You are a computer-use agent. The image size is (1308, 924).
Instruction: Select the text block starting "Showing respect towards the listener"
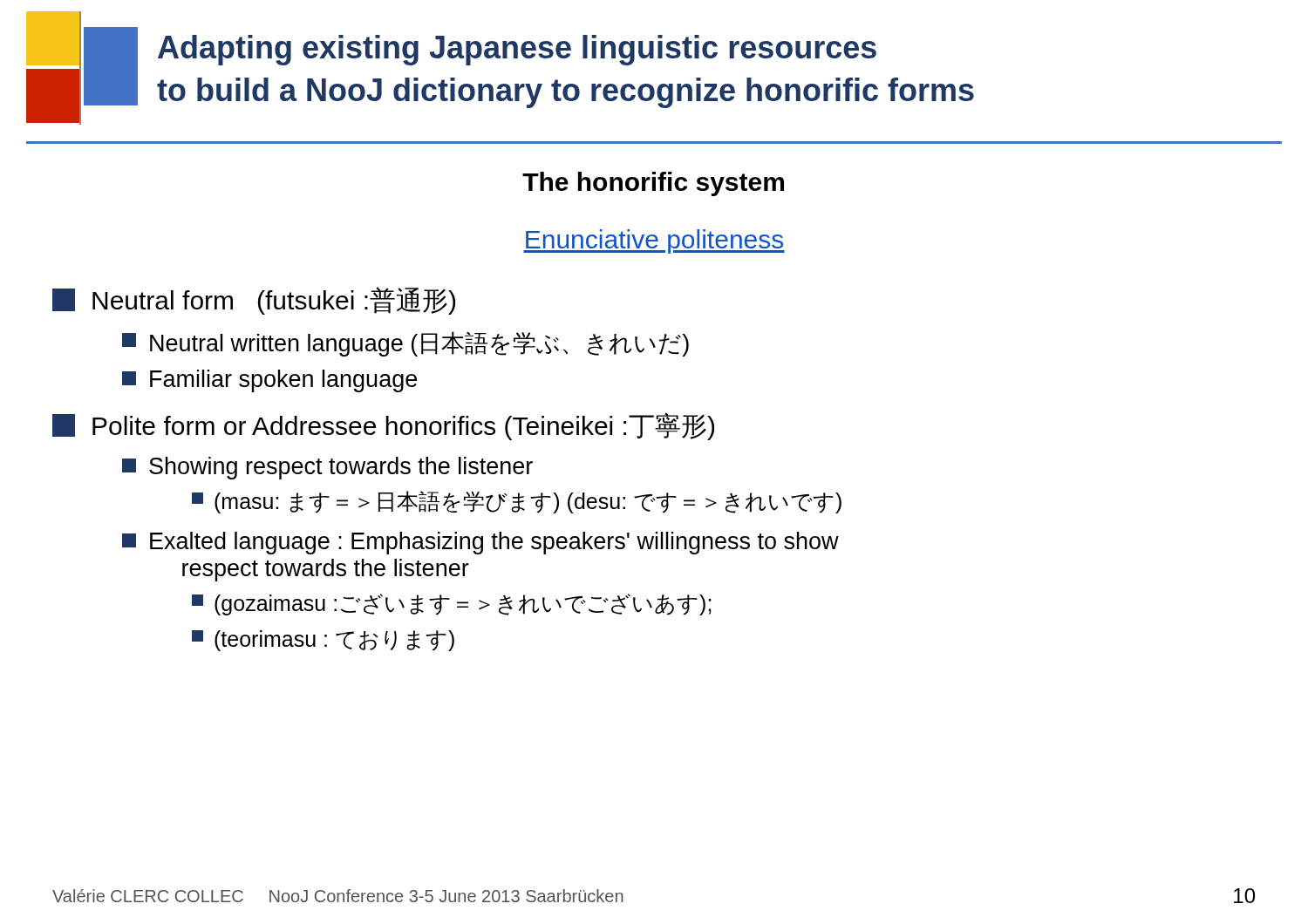point(328,467)
